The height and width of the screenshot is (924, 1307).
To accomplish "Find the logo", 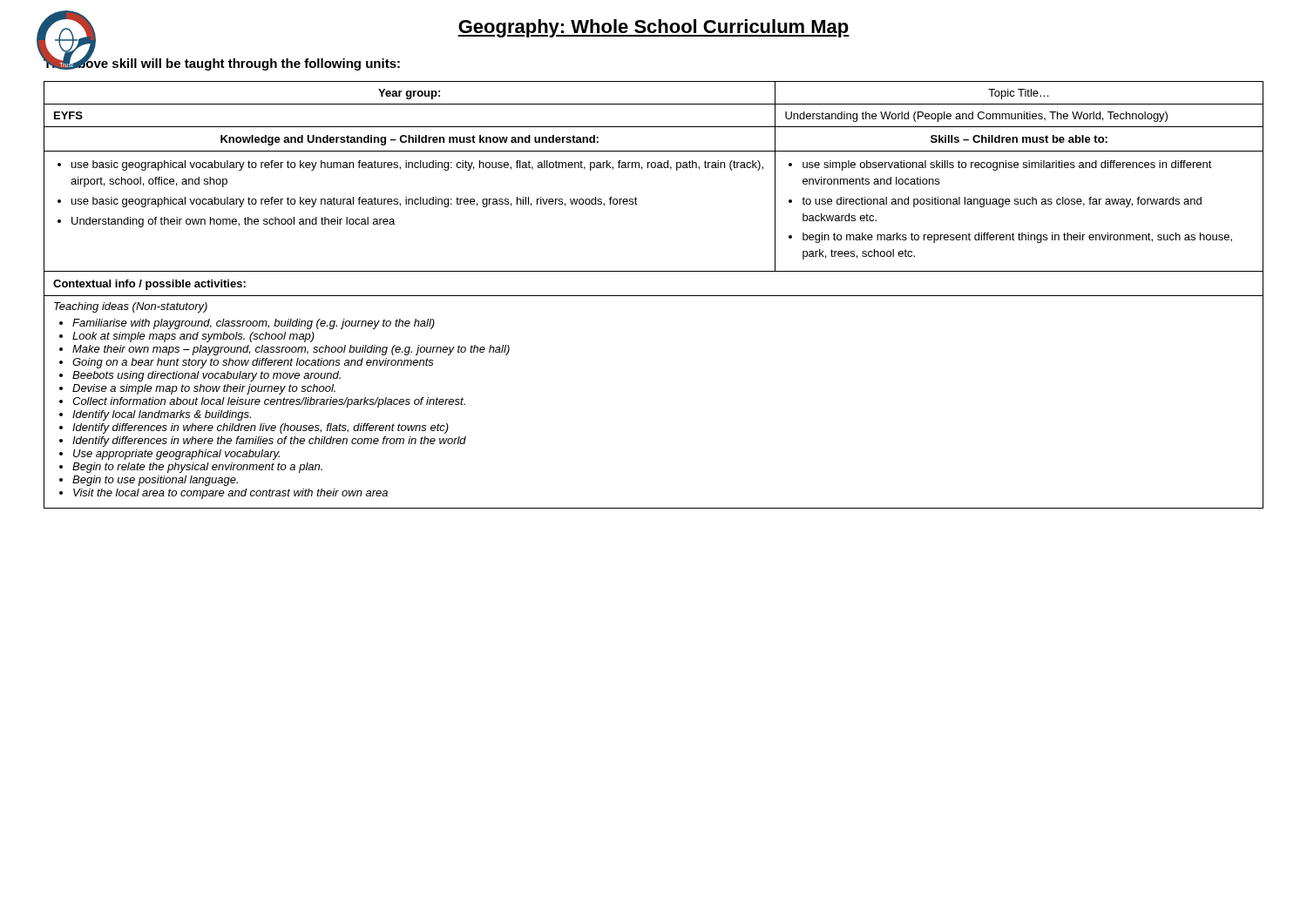I will 66,41.
